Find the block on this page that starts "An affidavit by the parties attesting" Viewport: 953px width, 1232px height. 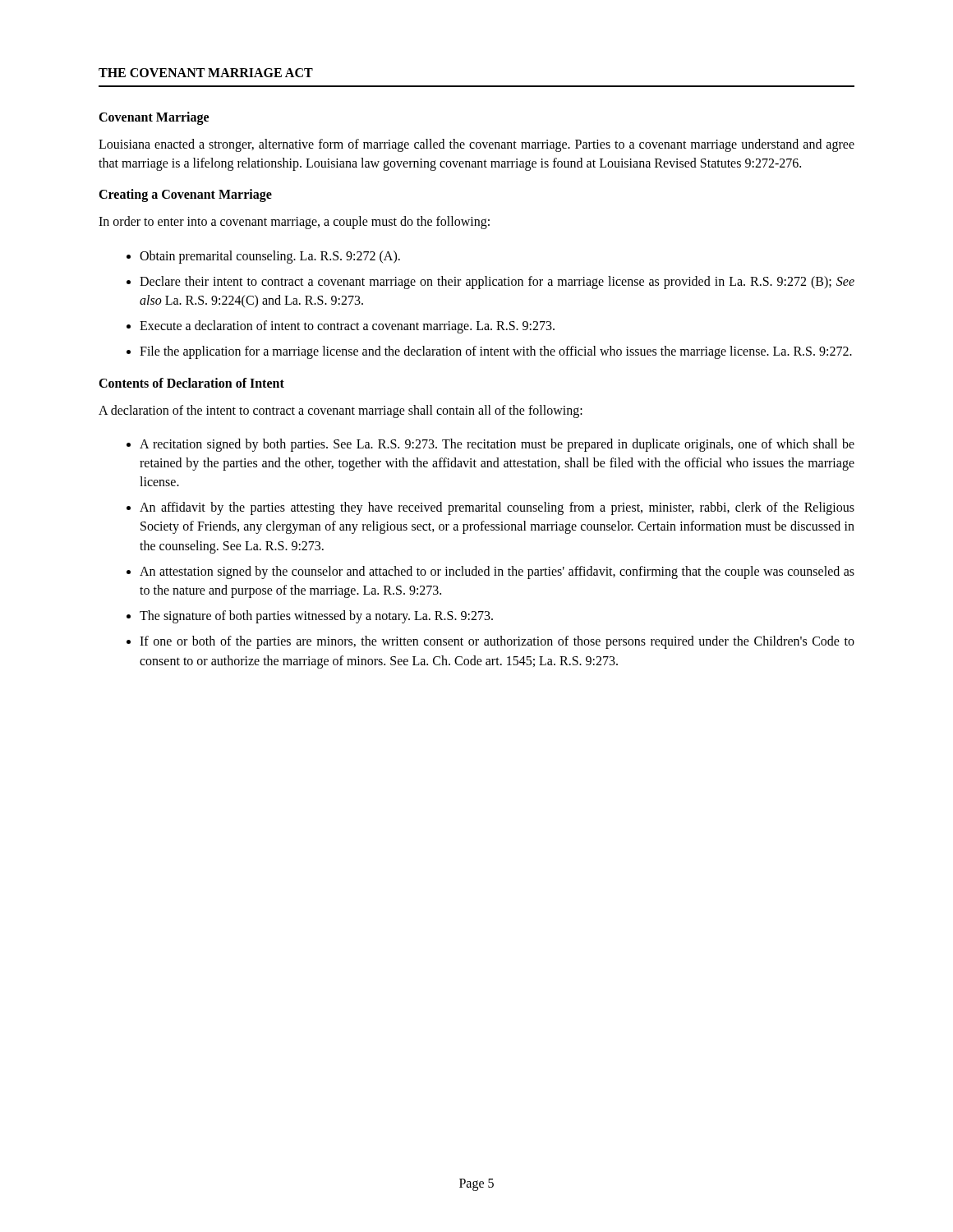pos(497,526)
